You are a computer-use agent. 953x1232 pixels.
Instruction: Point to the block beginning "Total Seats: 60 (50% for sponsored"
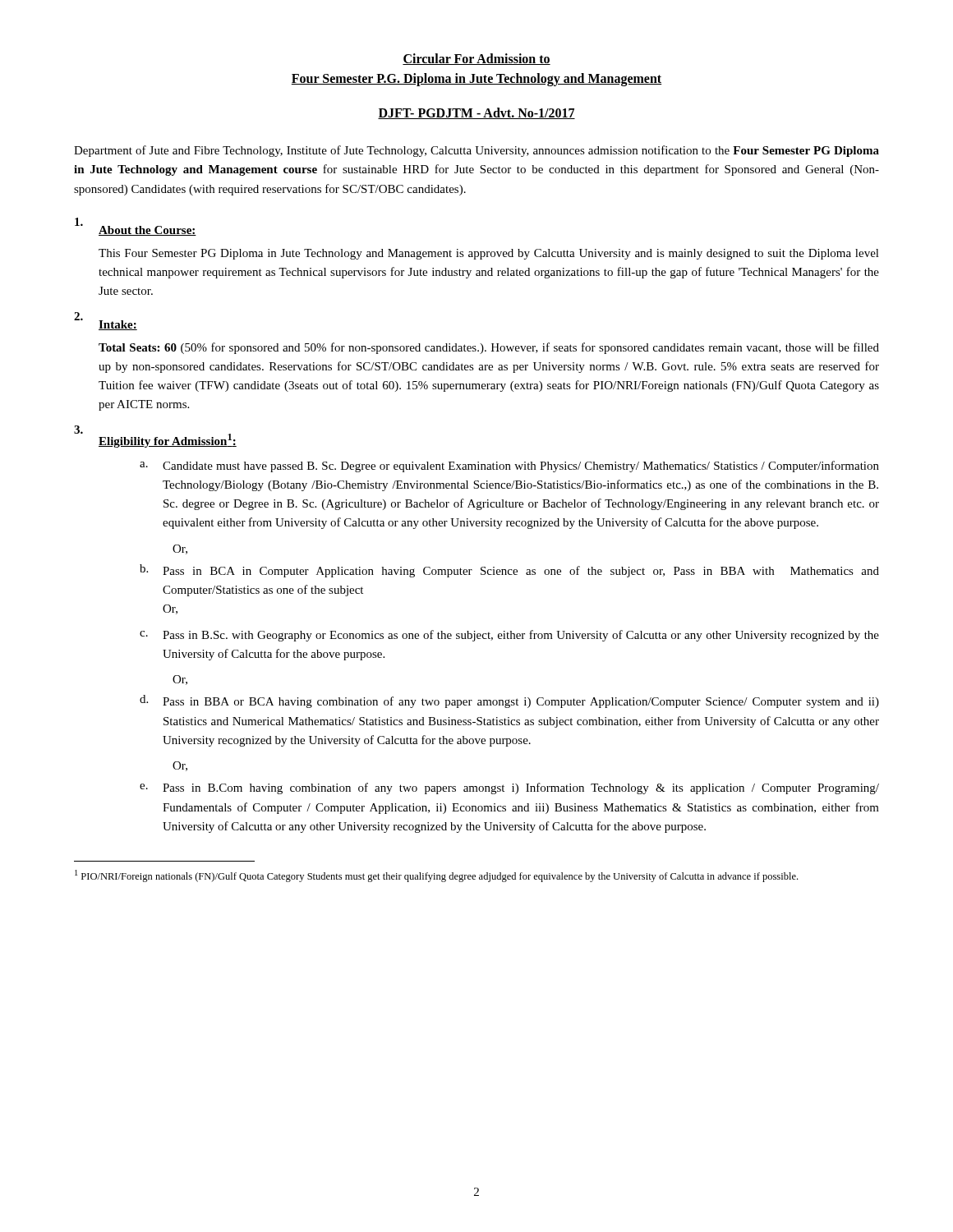tap(489, 376)
